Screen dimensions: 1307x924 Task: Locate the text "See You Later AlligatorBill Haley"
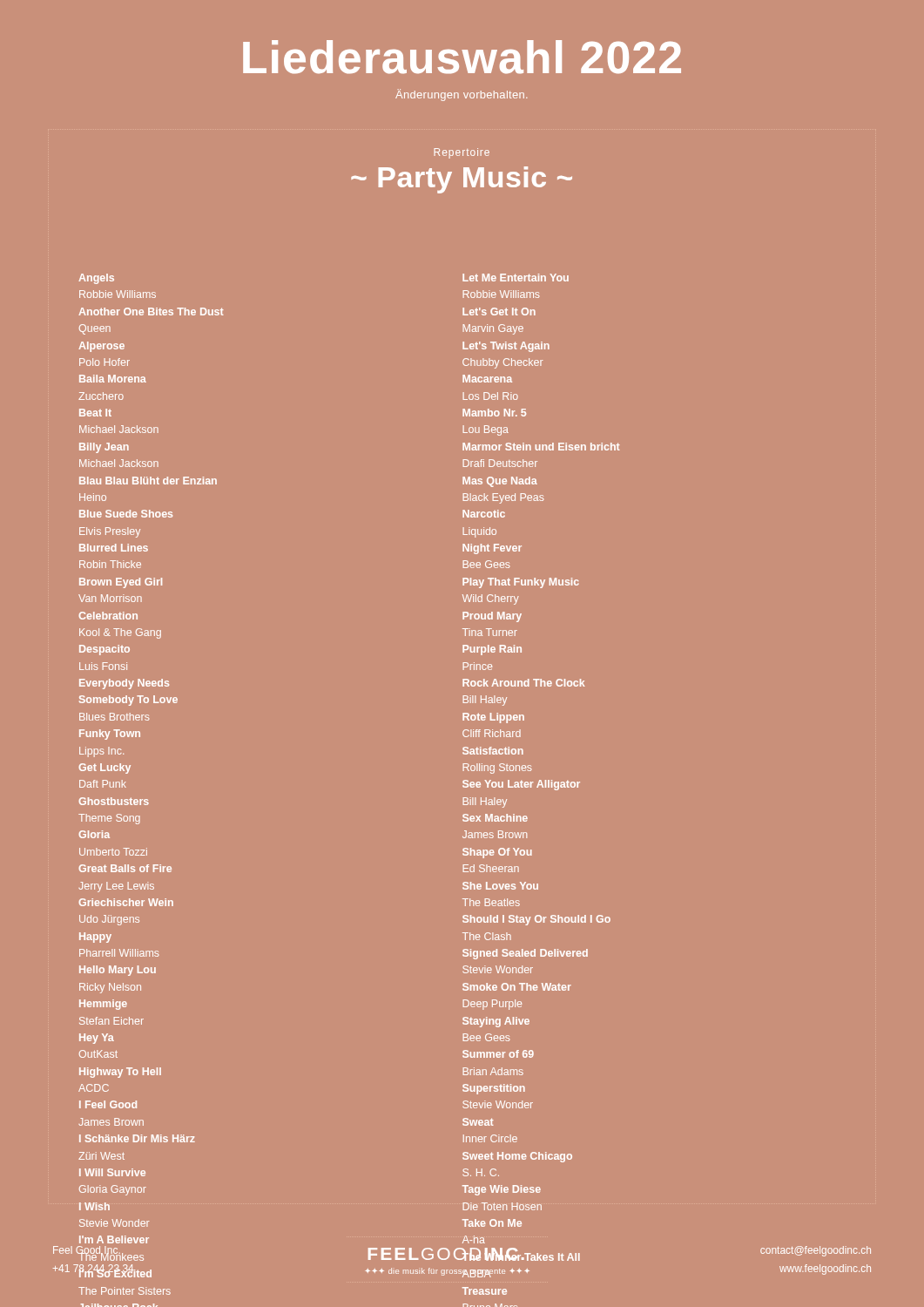(521, 793)
